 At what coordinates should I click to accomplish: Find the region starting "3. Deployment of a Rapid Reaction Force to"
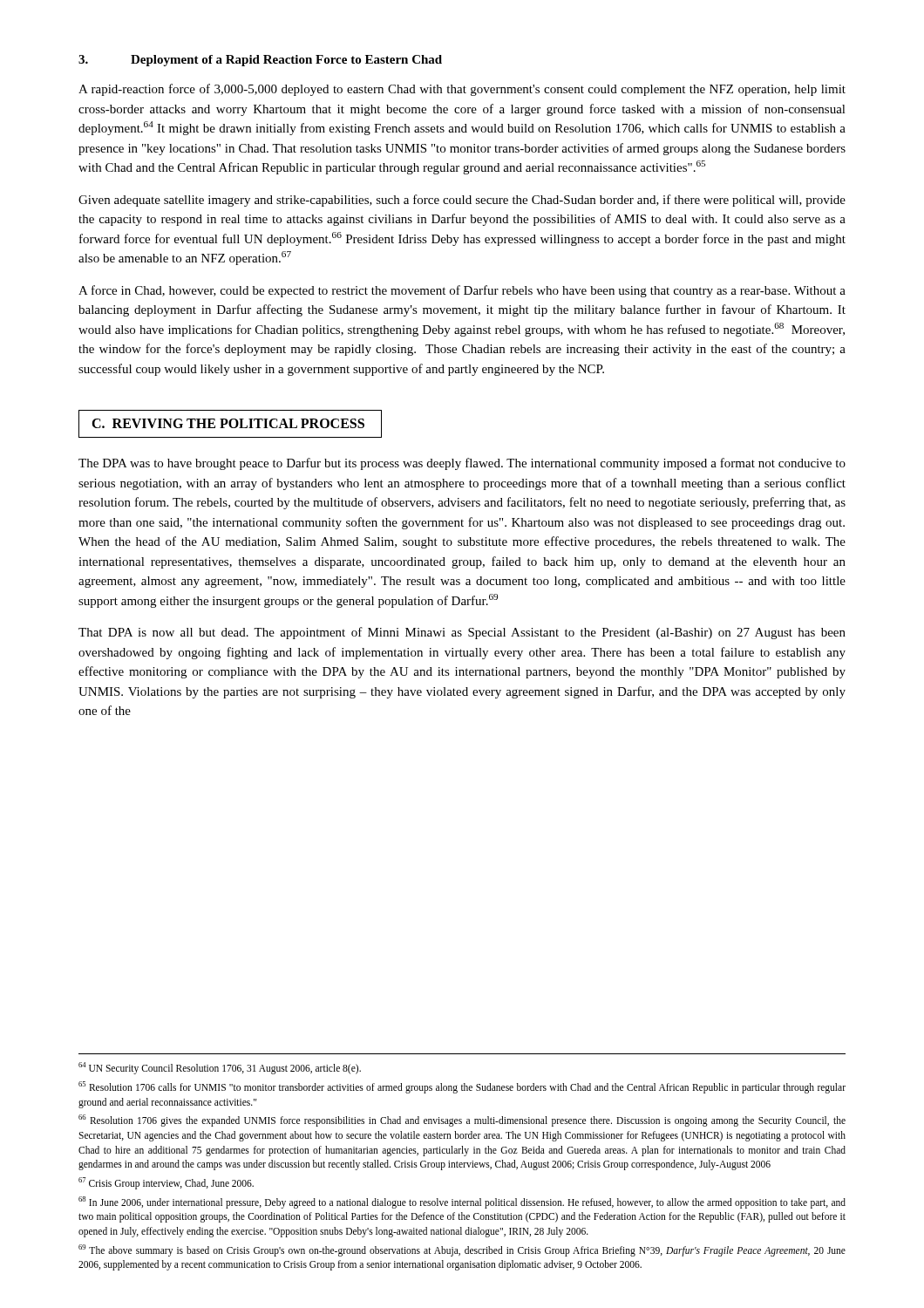pos(260,60)
